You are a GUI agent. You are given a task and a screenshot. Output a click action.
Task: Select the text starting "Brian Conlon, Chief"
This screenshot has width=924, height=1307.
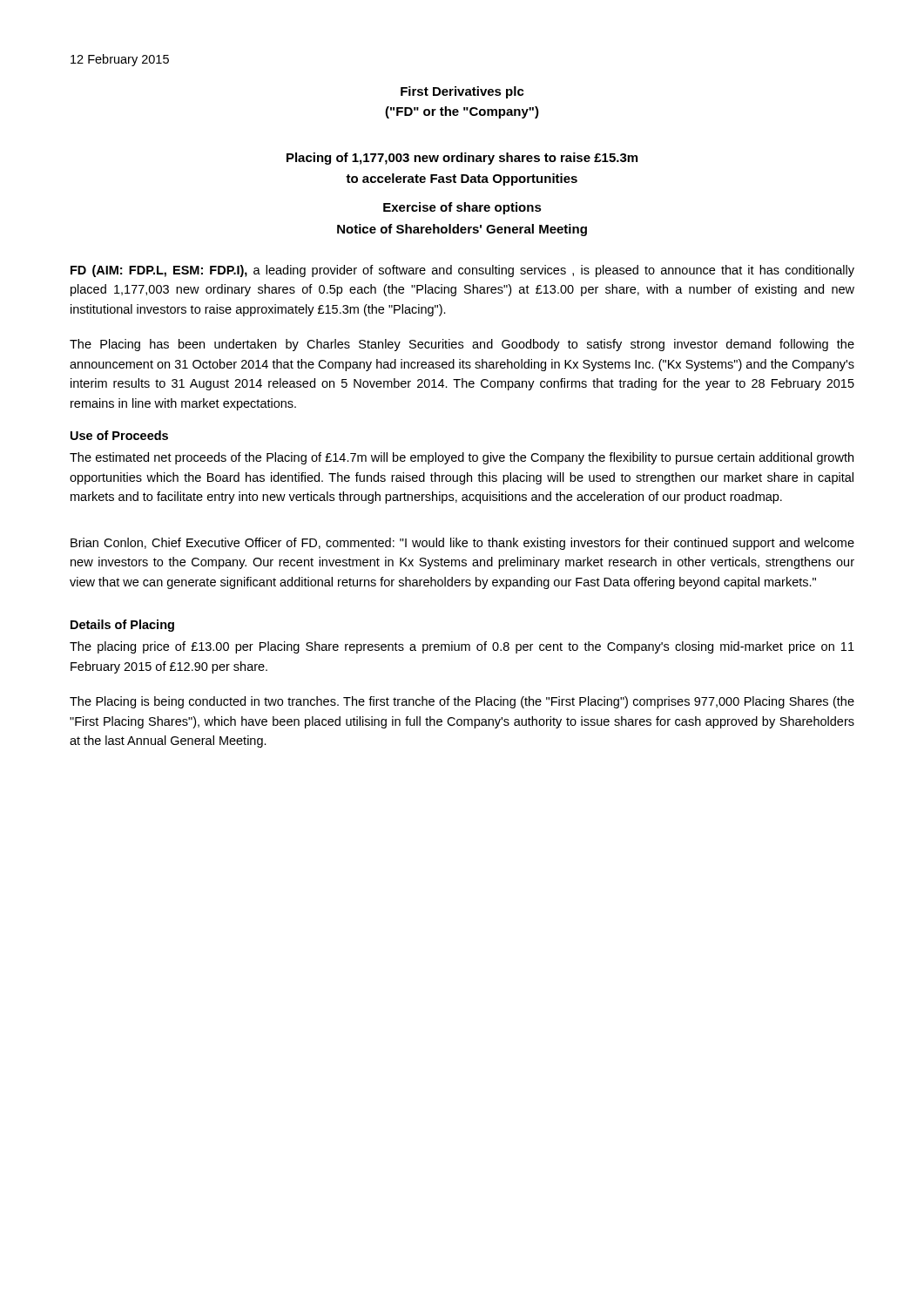pos(462,562)
